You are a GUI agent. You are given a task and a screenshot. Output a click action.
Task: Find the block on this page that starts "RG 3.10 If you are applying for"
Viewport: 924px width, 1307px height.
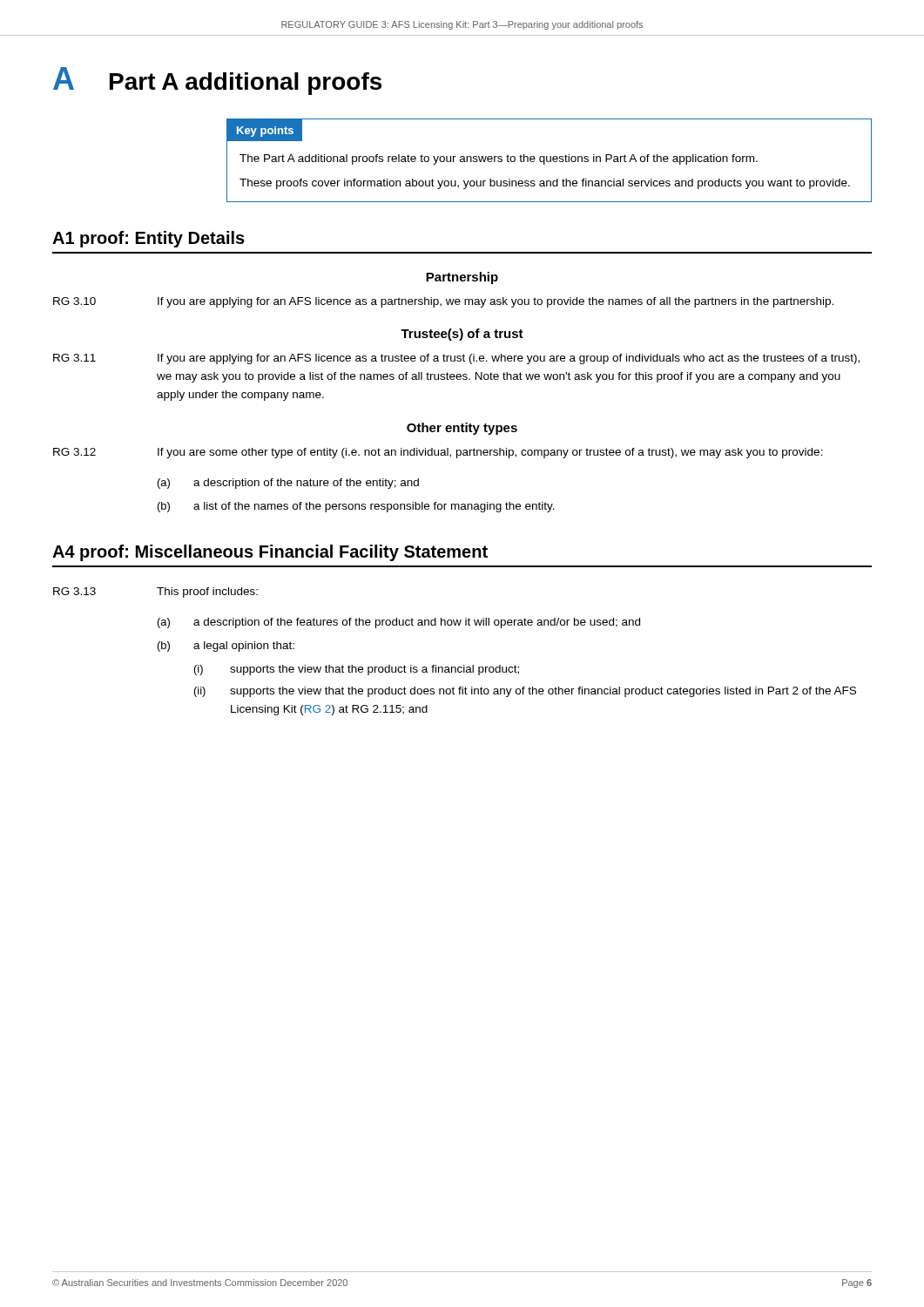pyautogui.click(x=462, y=301)
